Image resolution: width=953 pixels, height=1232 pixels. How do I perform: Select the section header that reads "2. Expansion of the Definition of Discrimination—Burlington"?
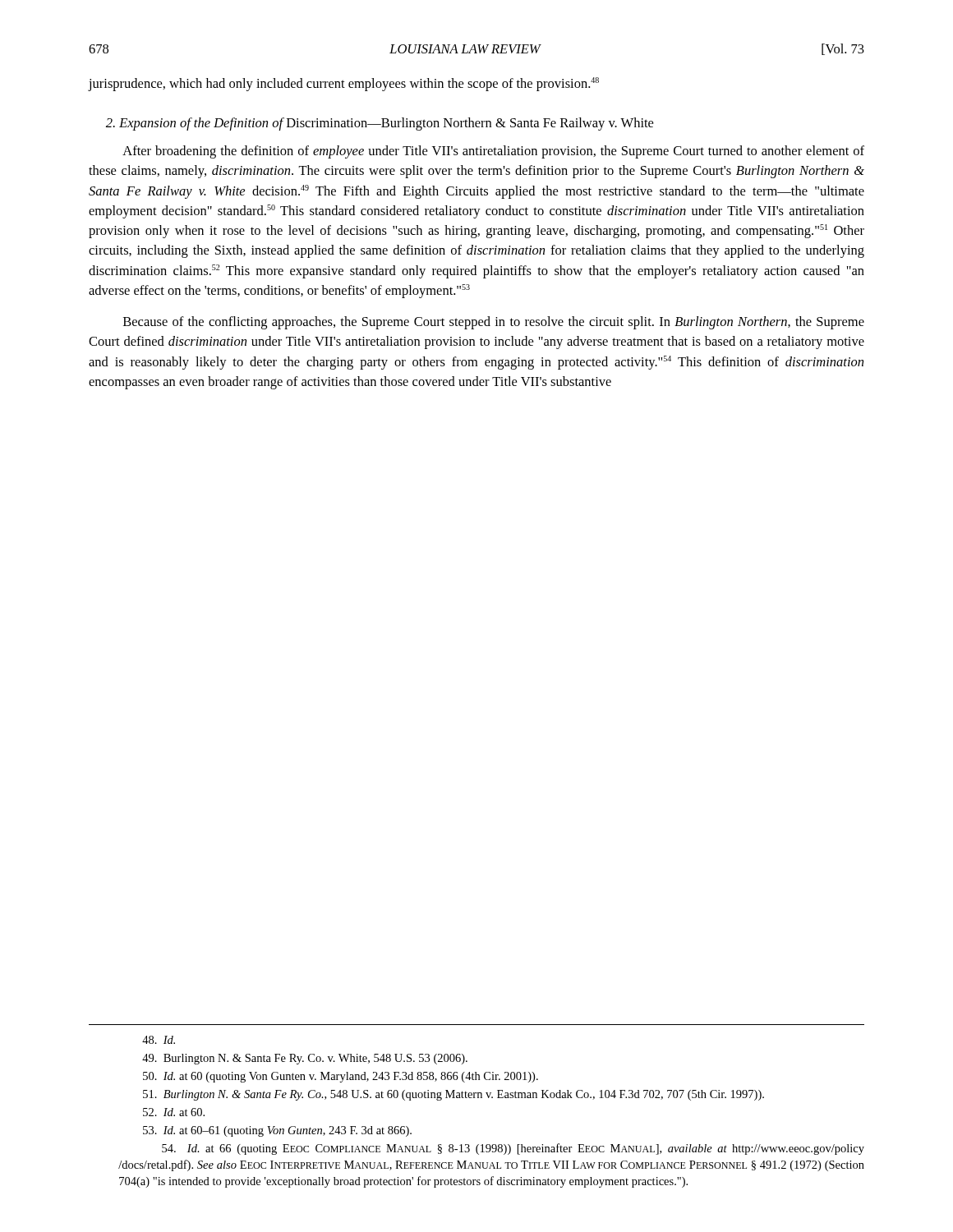point(371,123)
